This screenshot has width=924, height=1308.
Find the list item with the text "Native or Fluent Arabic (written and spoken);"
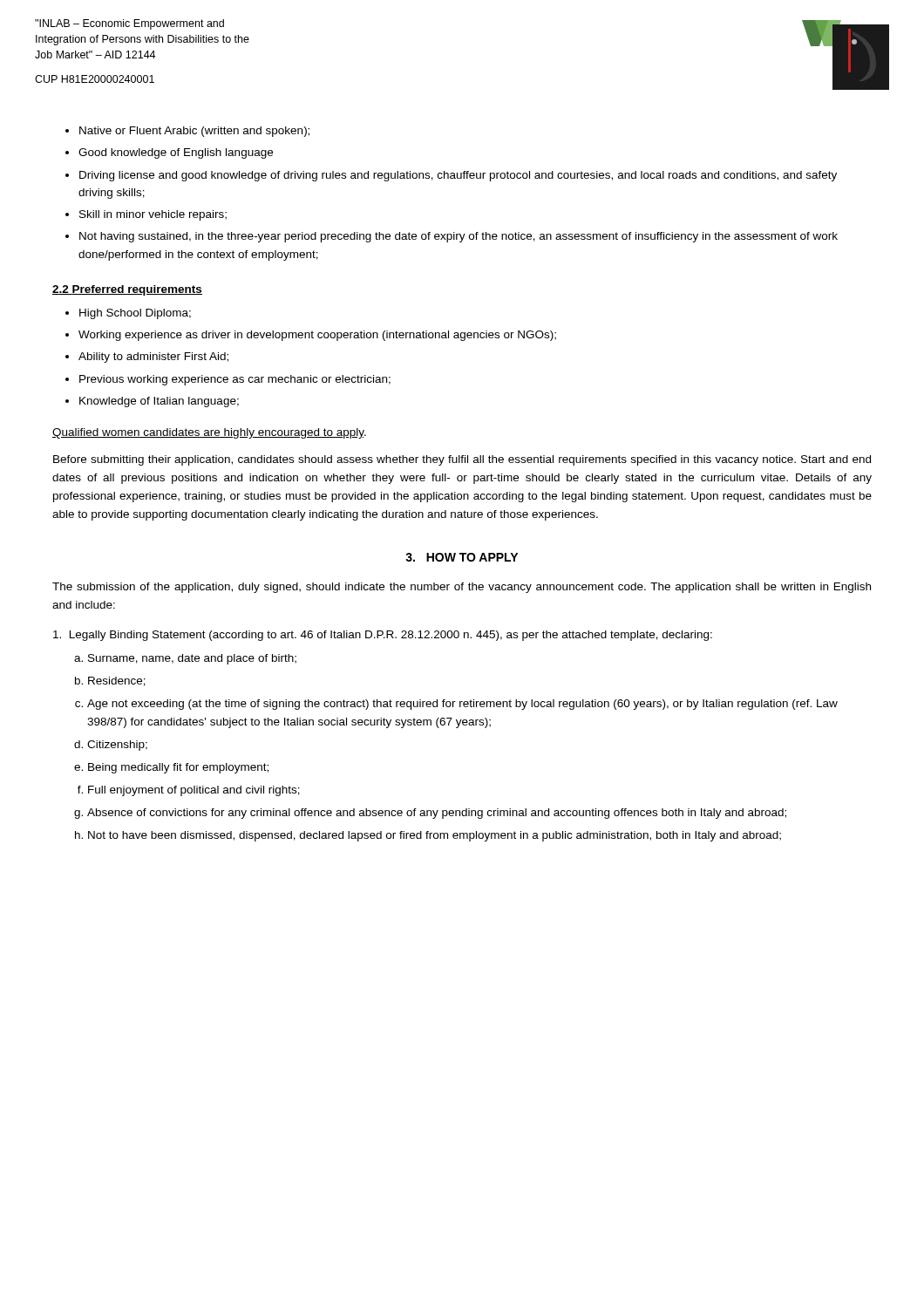[195, 130]
